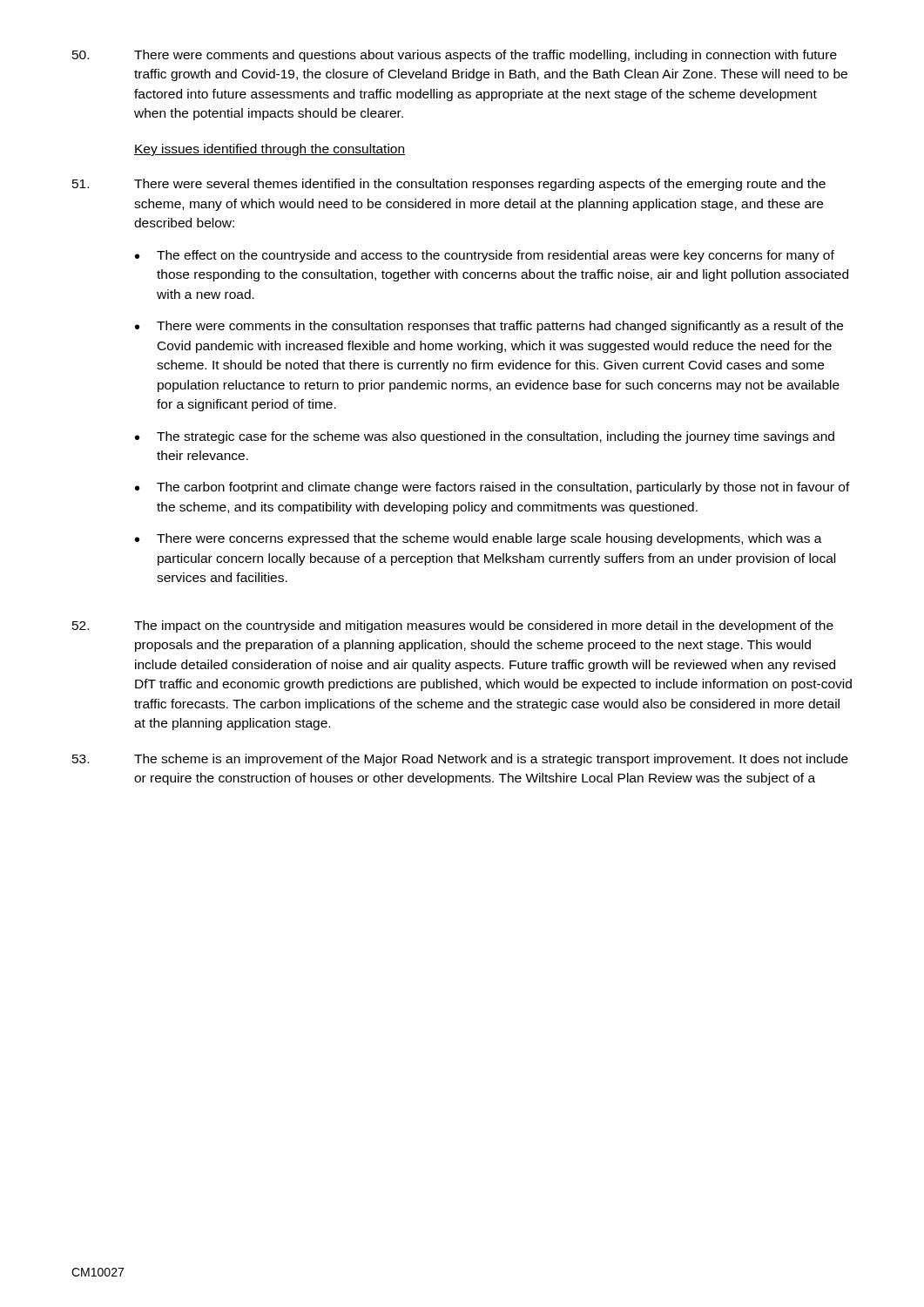Click on the list item with the text "• The effect on the countryside"

493,275
